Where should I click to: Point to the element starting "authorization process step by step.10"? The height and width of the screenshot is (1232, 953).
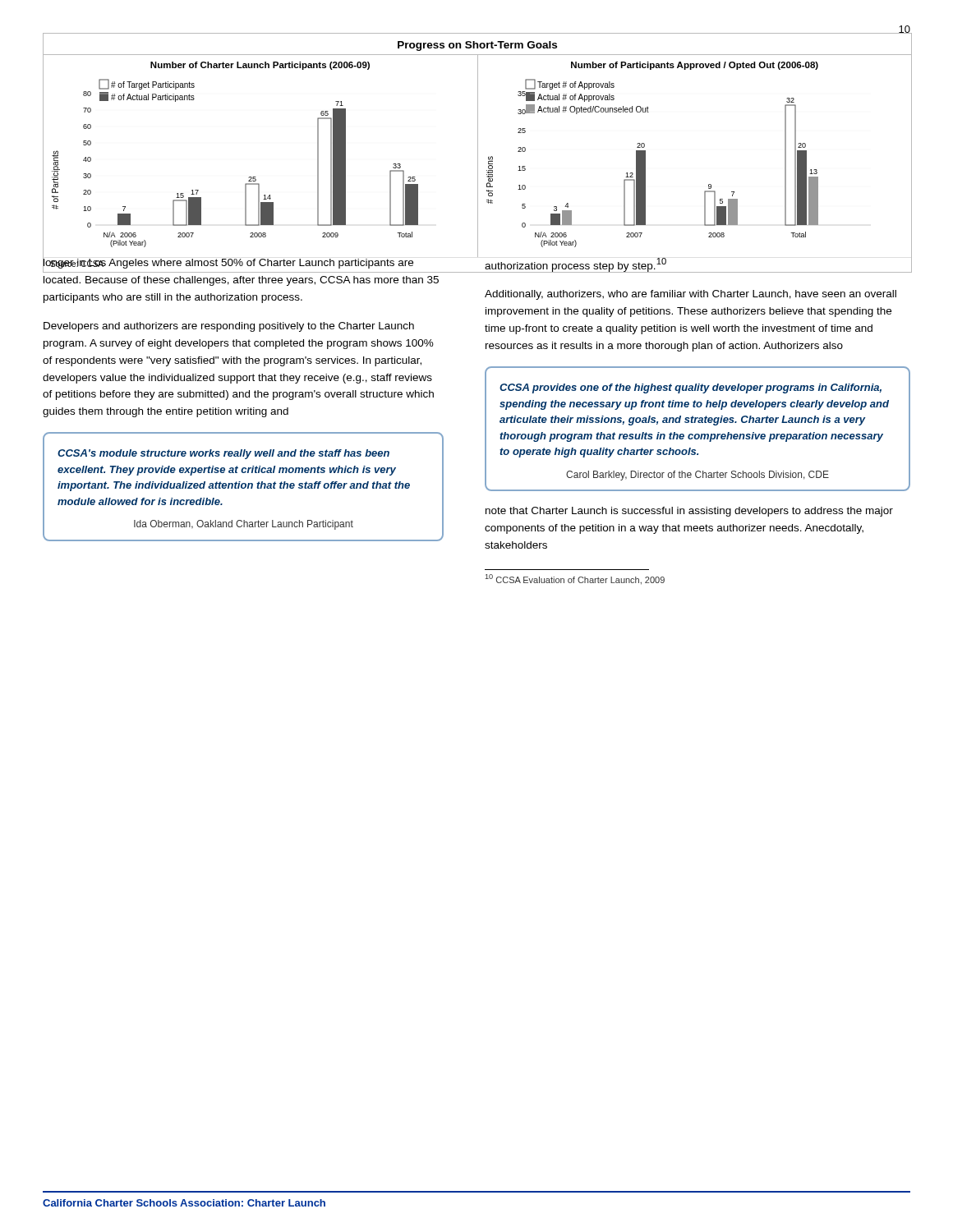pyautogui.click(x=576, y=264)
